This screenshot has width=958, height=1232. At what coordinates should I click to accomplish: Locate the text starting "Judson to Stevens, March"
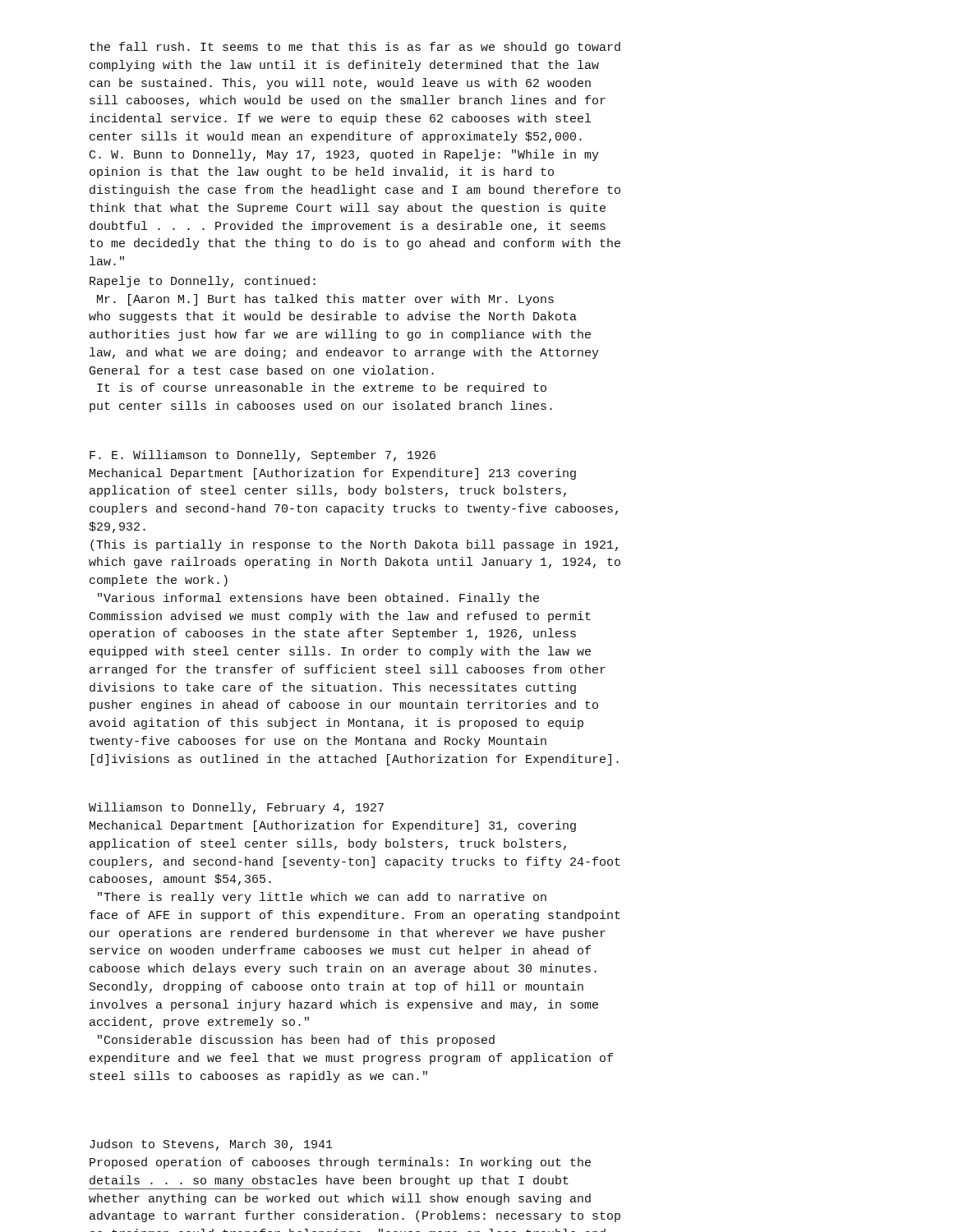point(211,1146)
